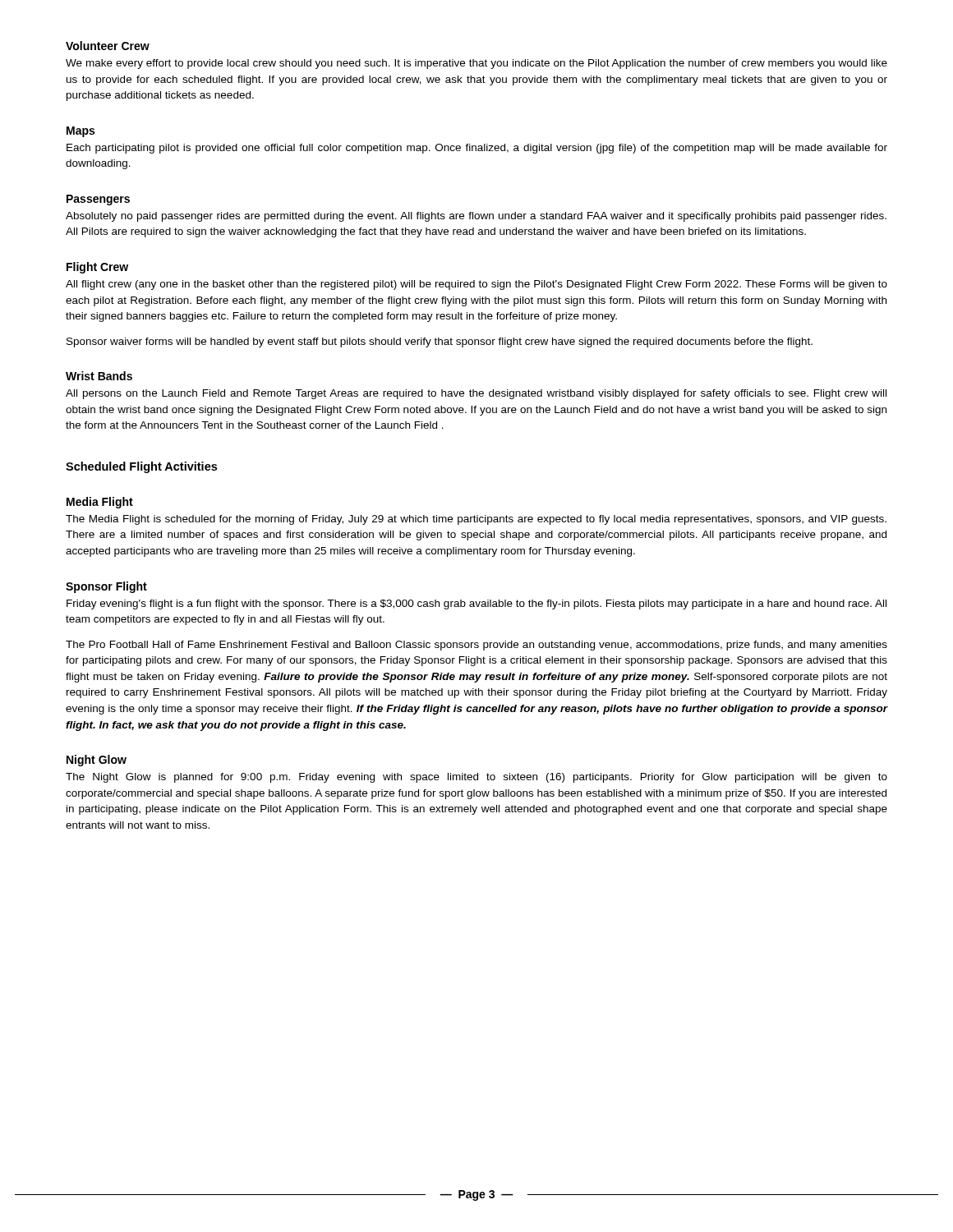Select the text block starting "The Night Glow is planned for 9:00"
The image size is (953, 1232).
pos(476,801)
